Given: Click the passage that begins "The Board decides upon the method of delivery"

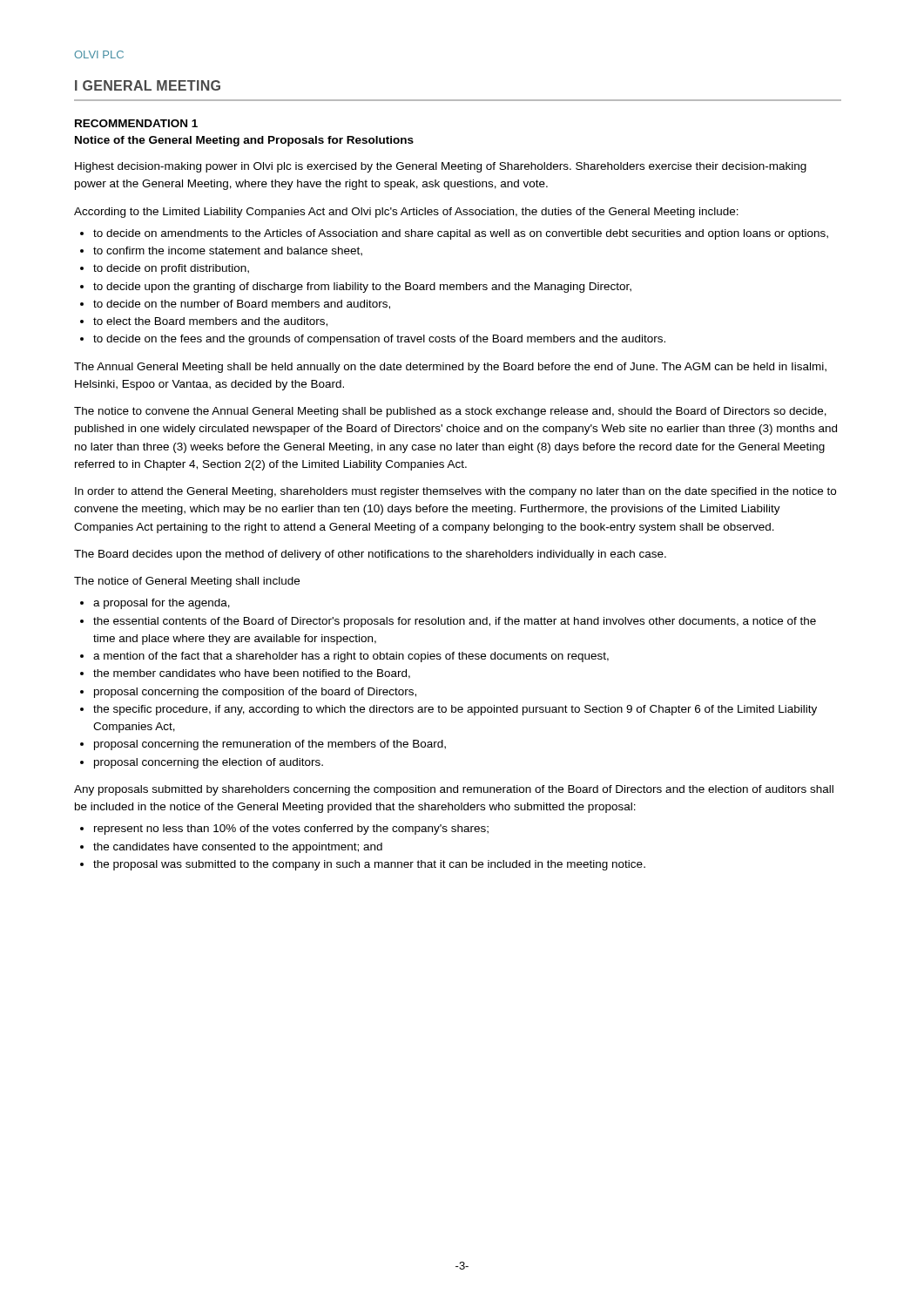Looking at the screenshot, I should pos(370,554).
